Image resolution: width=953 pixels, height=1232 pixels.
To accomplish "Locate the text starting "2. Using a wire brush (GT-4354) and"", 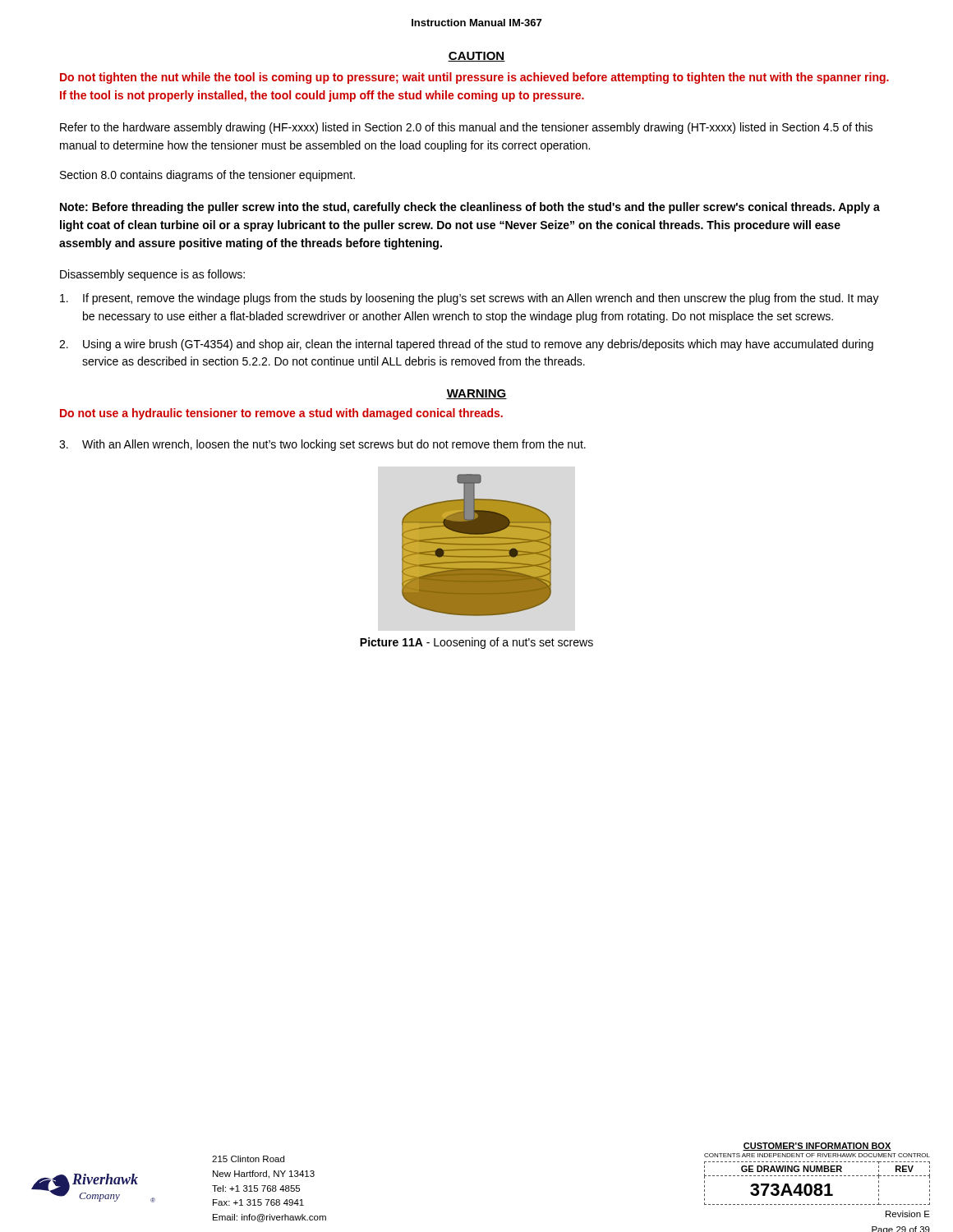I will tap(476, 353).
